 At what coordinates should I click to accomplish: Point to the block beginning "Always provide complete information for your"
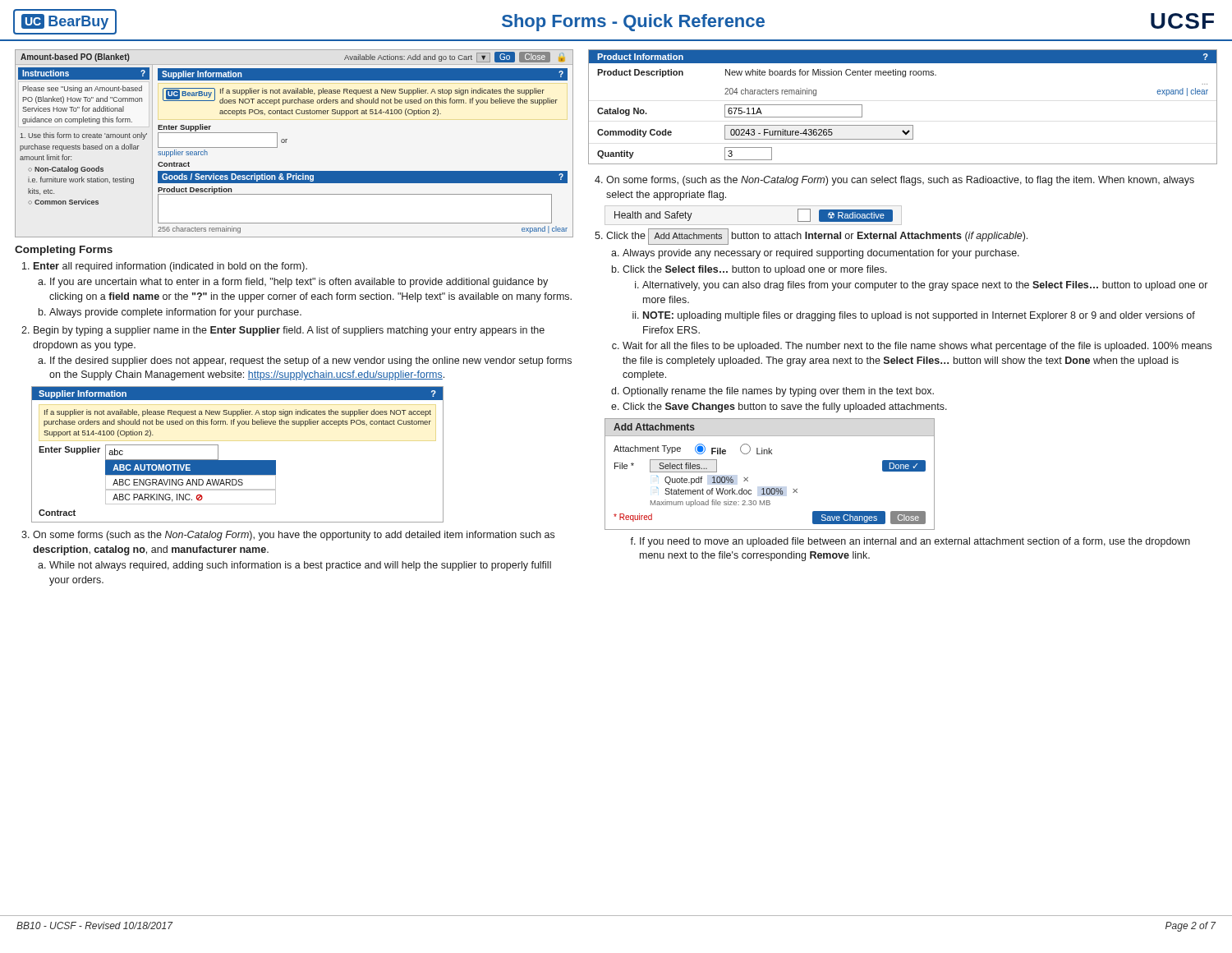(x=176, y=312)
